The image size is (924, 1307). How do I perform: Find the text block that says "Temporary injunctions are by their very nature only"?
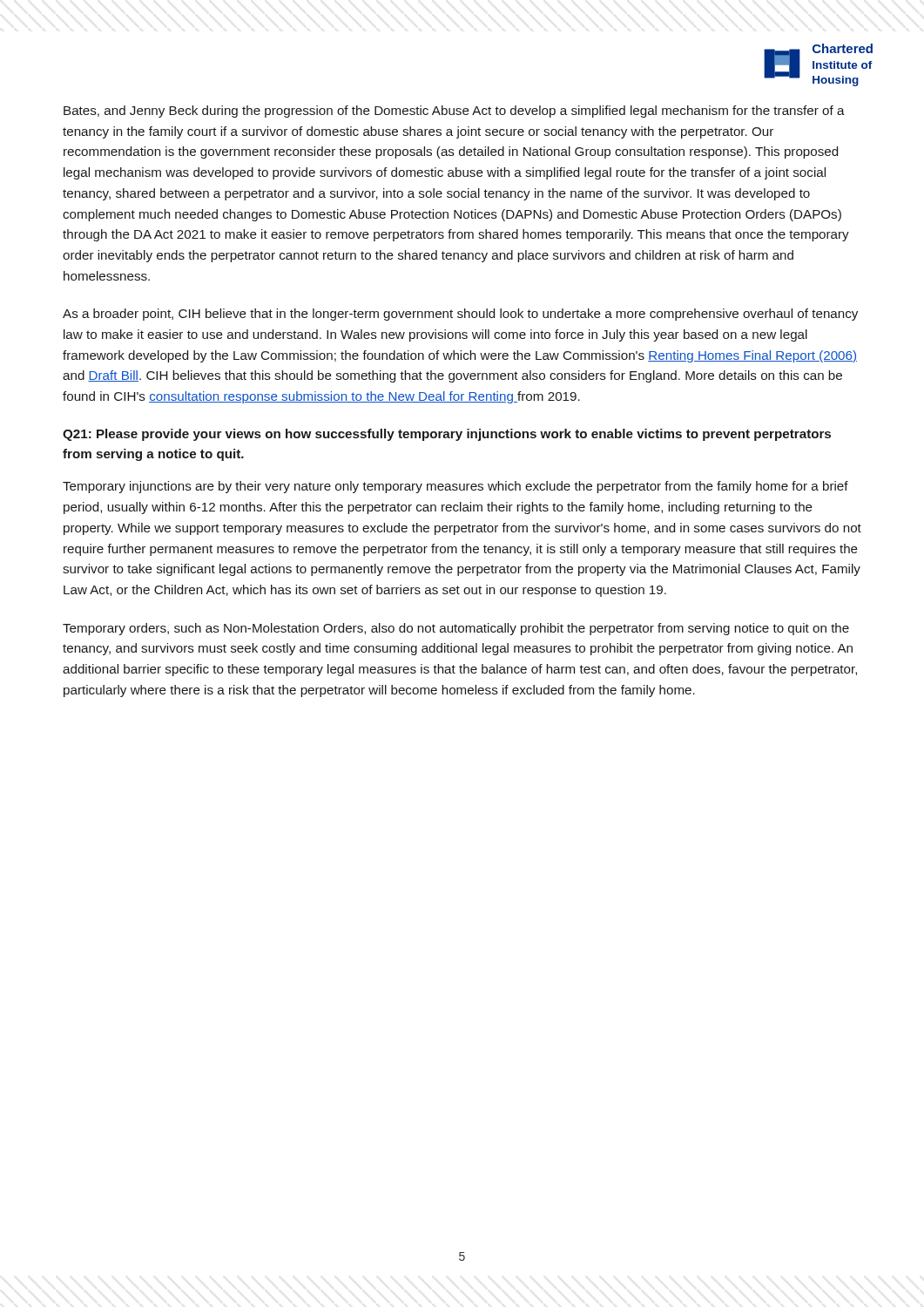[462, 538]
